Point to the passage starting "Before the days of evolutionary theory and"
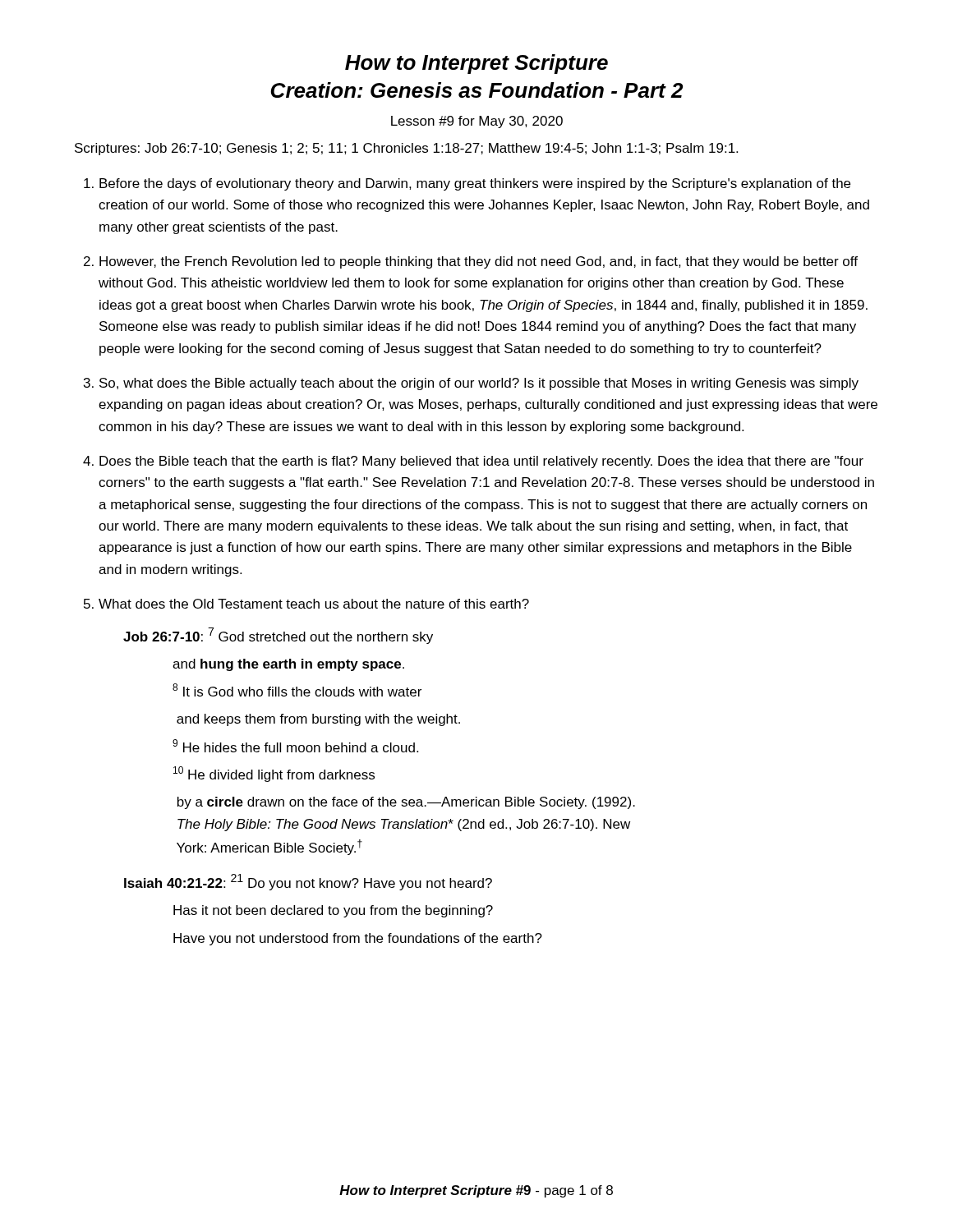The image size is (953, 1232). coord(484,205)
